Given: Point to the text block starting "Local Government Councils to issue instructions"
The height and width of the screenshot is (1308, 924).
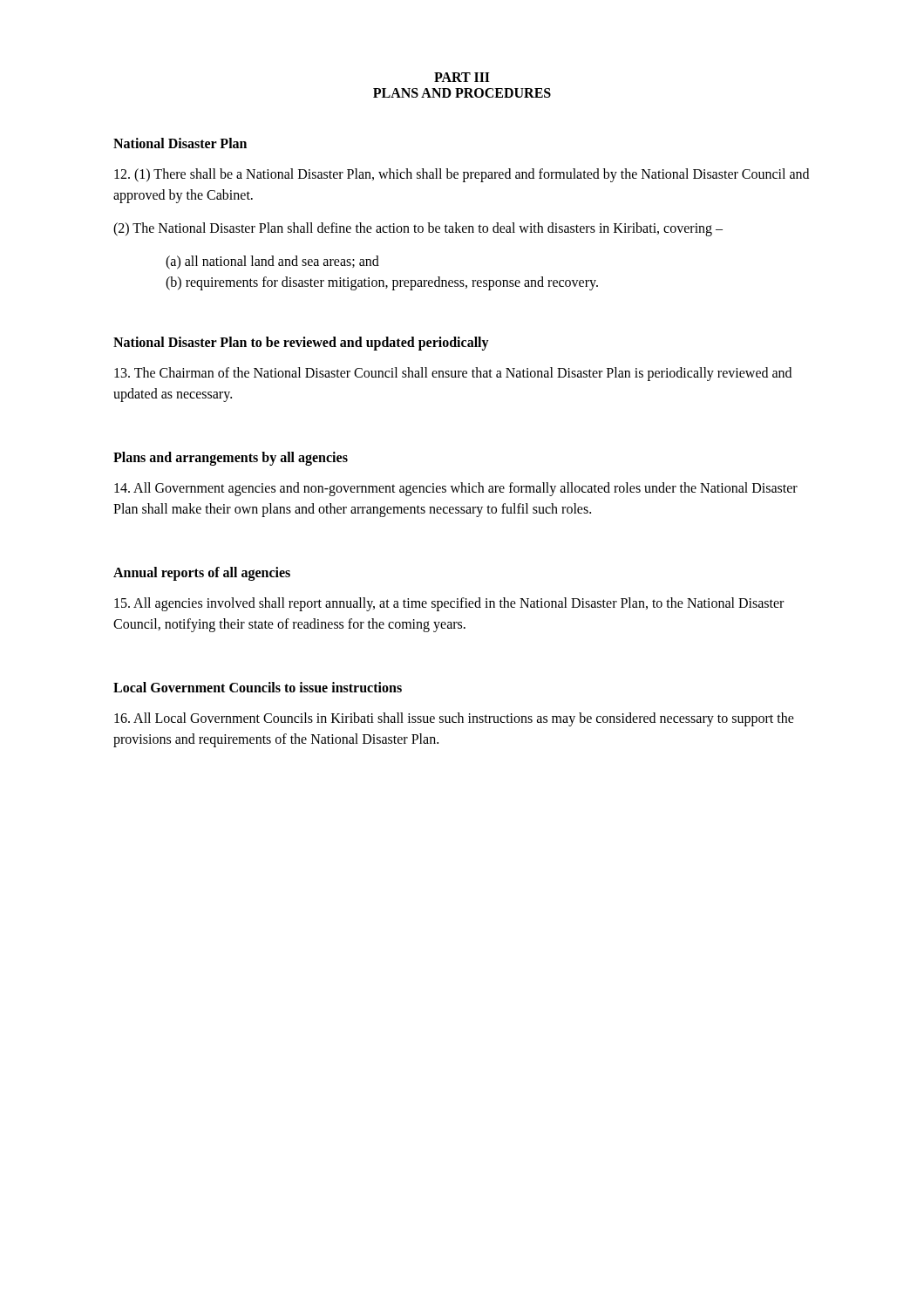Looking at the screenshot, I should 258,688.
